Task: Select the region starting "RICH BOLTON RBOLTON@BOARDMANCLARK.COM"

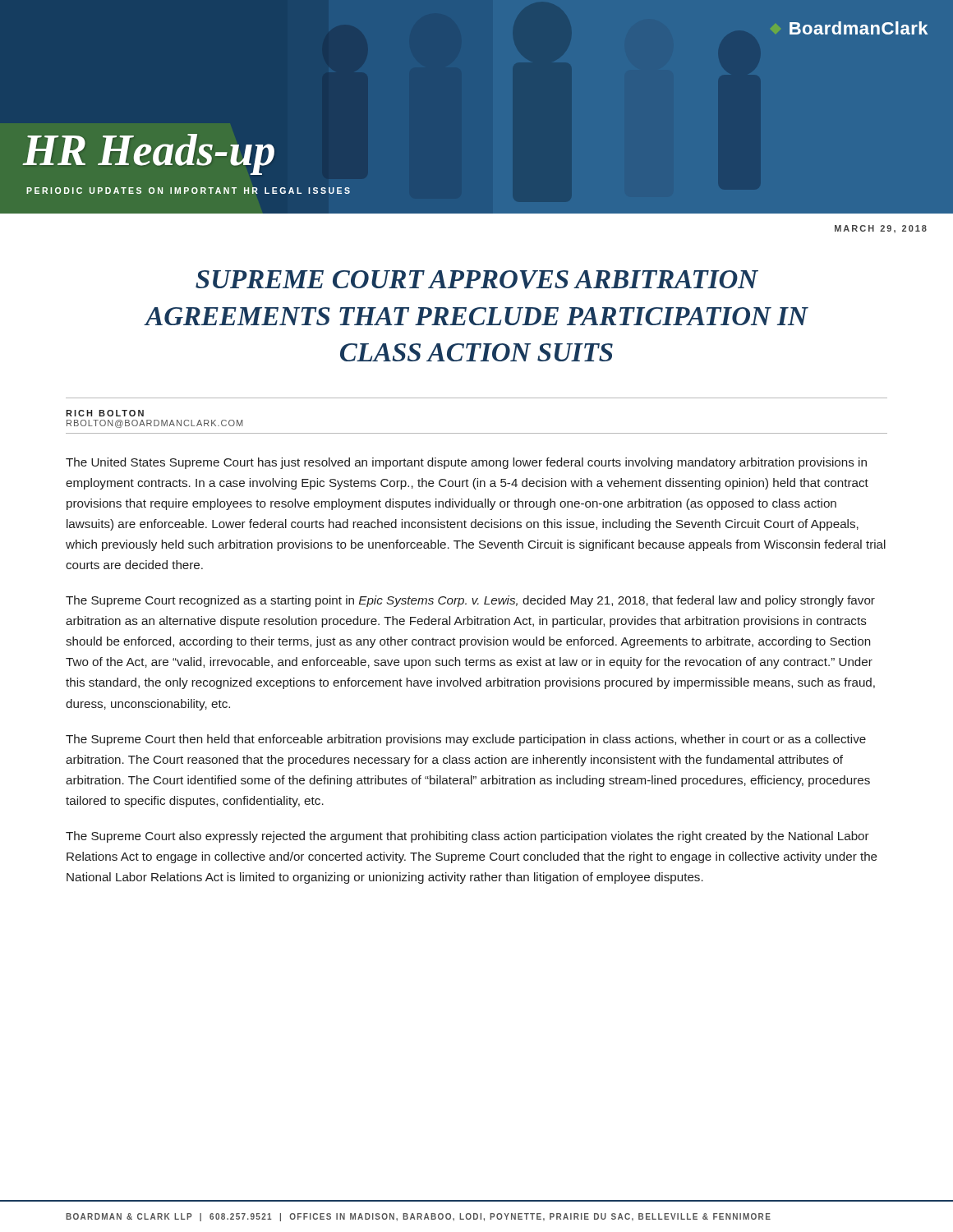Action: 105,413
